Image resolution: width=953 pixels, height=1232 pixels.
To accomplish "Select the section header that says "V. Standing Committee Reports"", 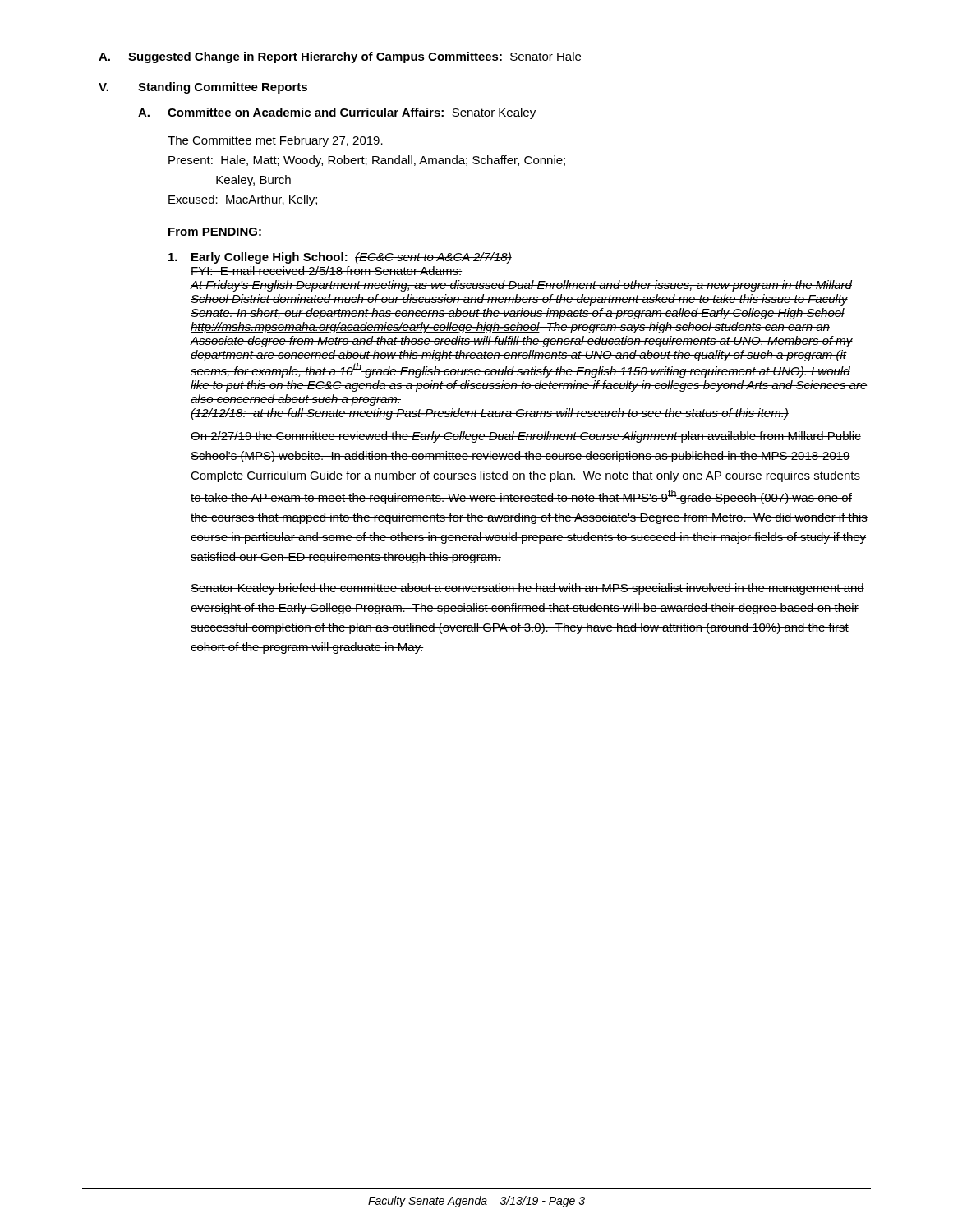I will 203,87.
